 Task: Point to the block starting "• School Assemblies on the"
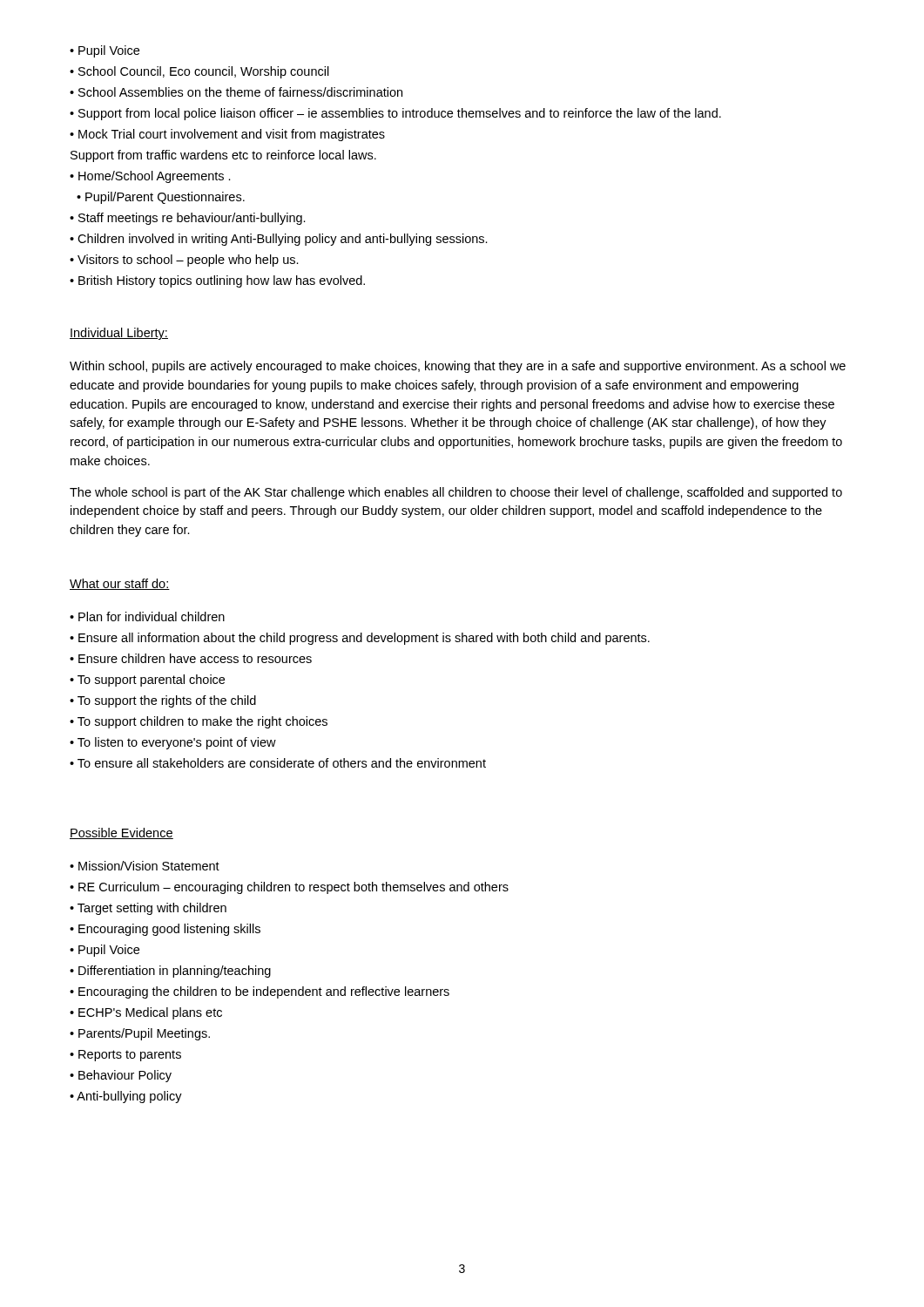(236, 92)
